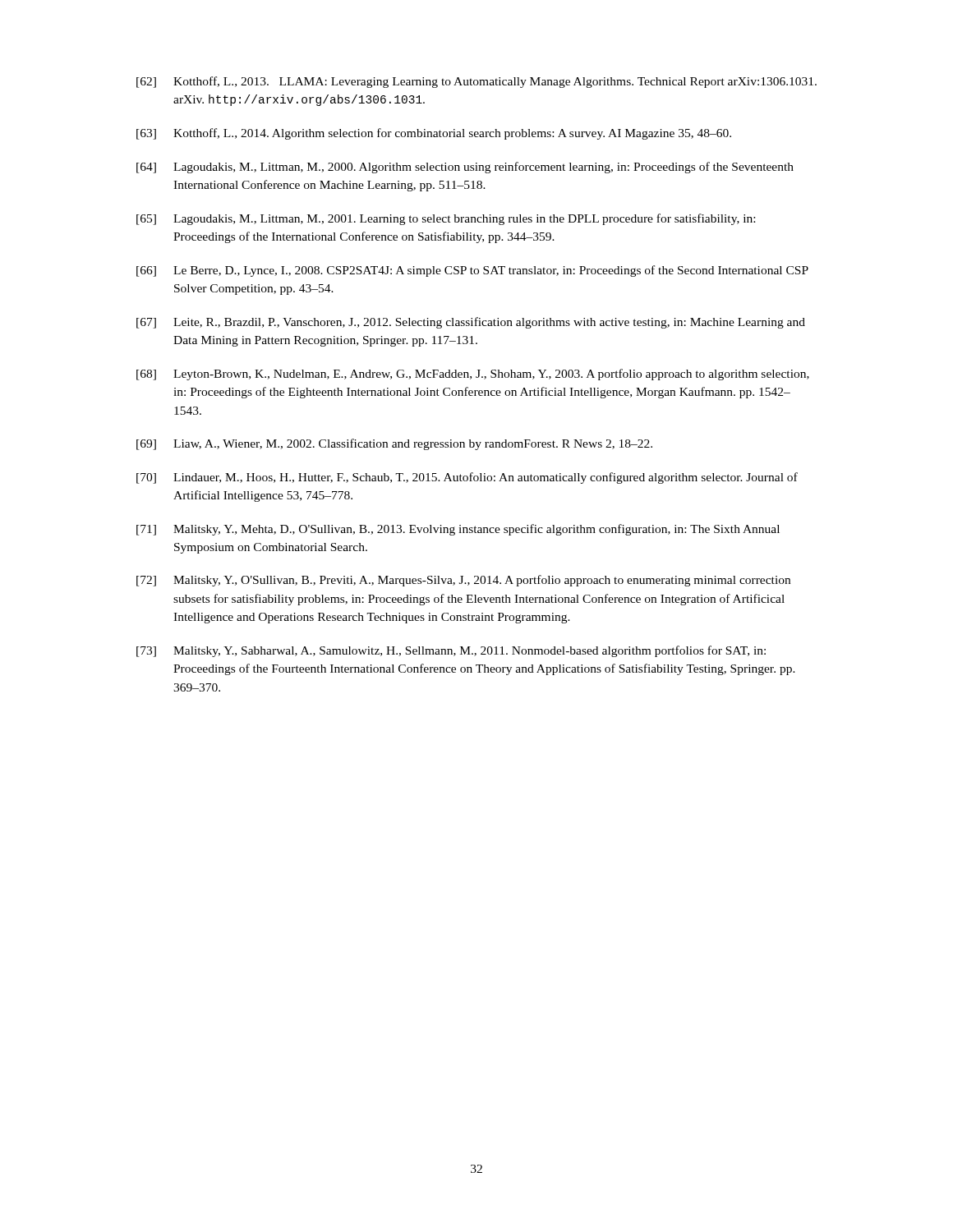Navigate to the block starting "[65] Lagoudakis, M., Littman, M., 2001. Learning"

[x=476, y=228]
